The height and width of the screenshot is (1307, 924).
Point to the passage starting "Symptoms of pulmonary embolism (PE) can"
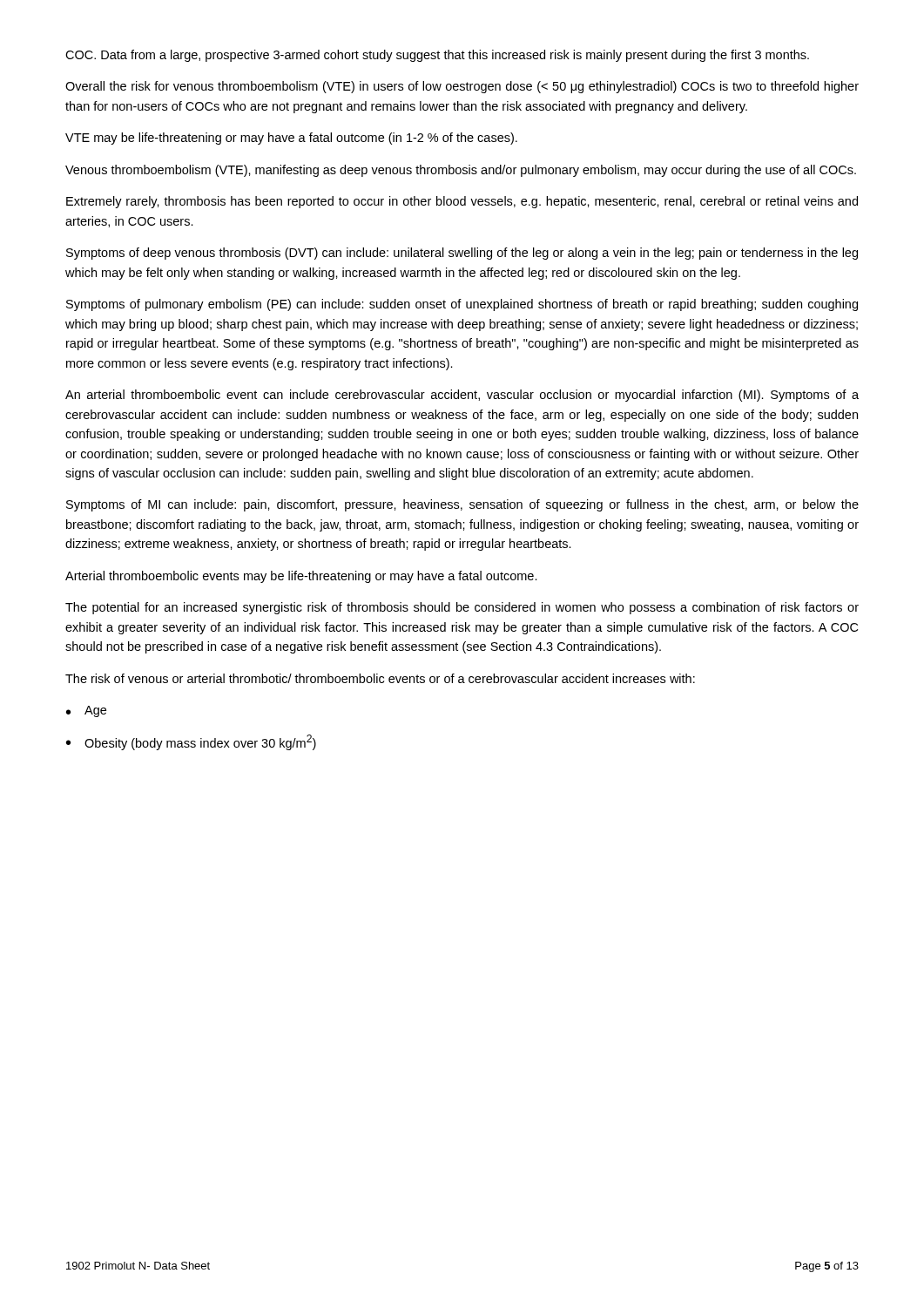click(x=462, y=334)
